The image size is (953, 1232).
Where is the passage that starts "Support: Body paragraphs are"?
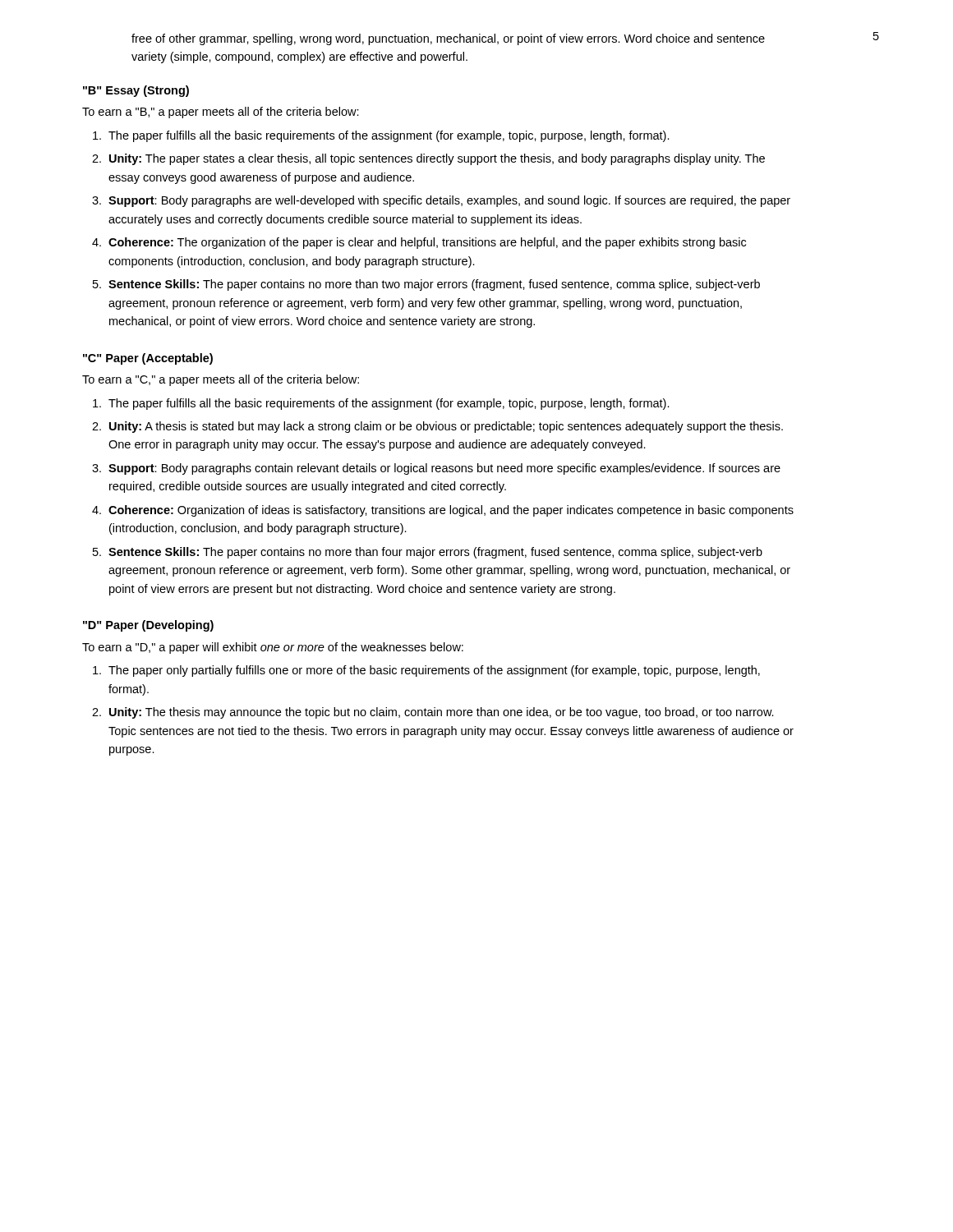coord(451,210)
